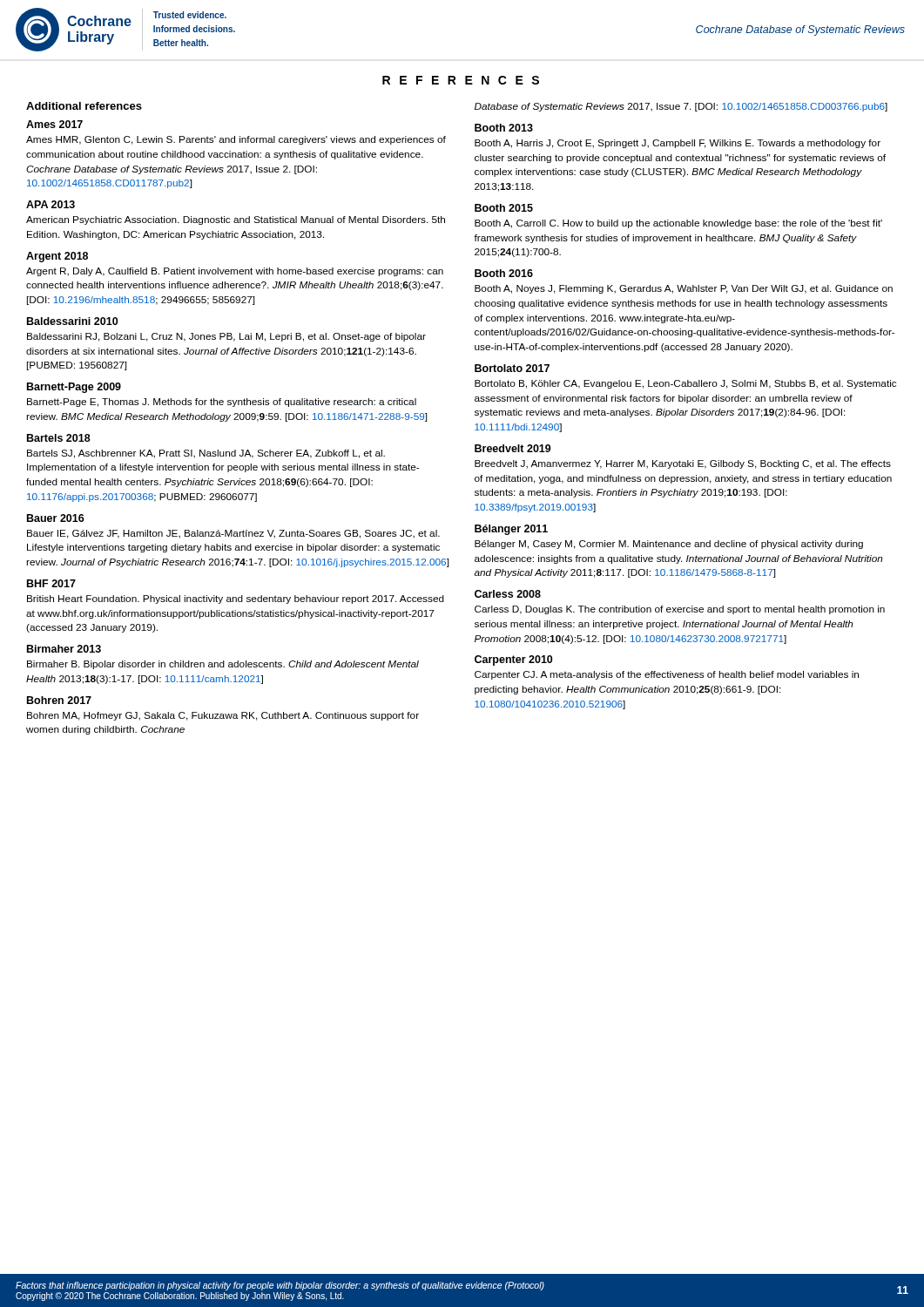Click on the text block with the text "Bélanger 2011 Bélanger M,"

coord(686,551)
